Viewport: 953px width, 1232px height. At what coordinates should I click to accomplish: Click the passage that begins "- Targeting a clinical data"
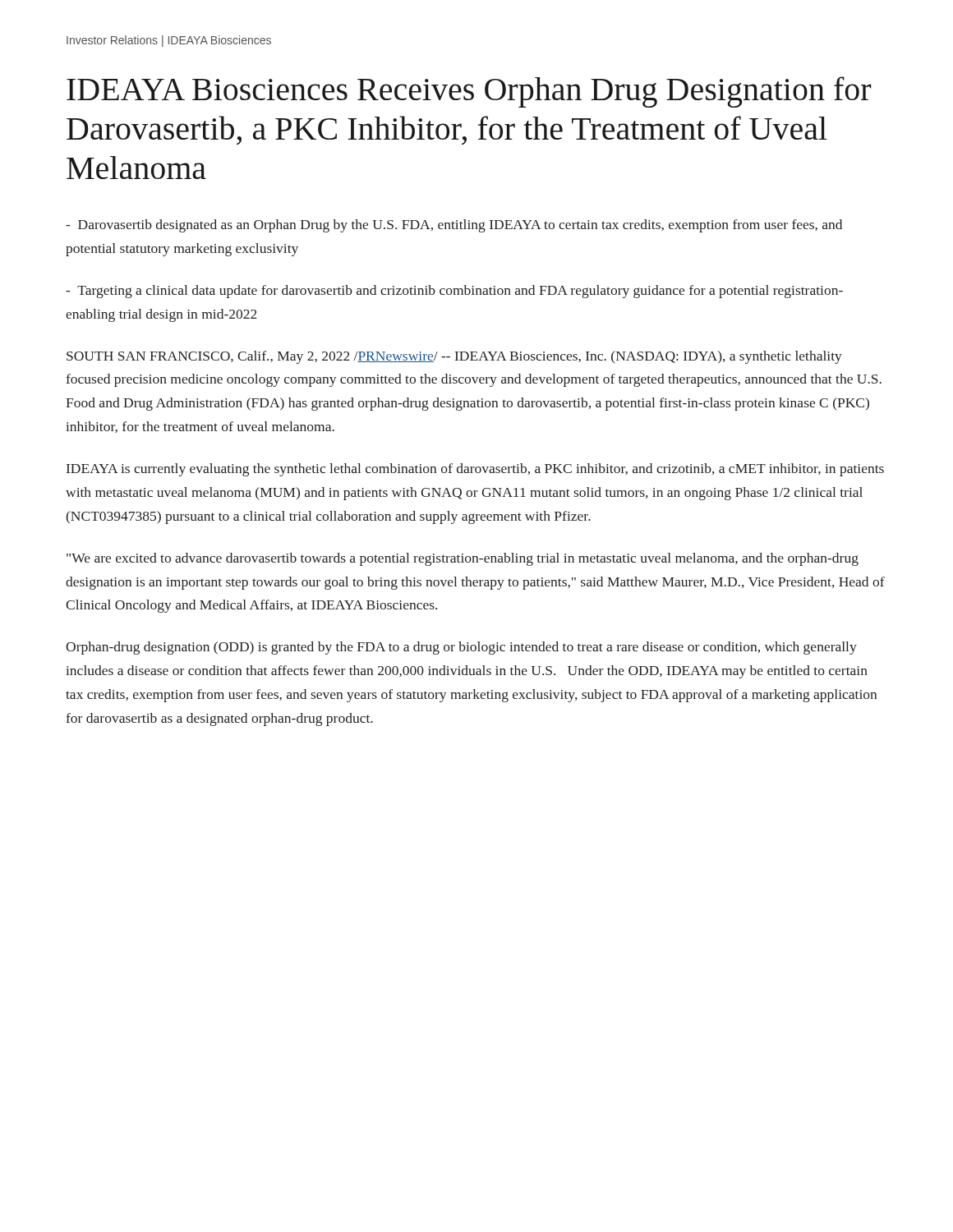[x=454, y=302]
